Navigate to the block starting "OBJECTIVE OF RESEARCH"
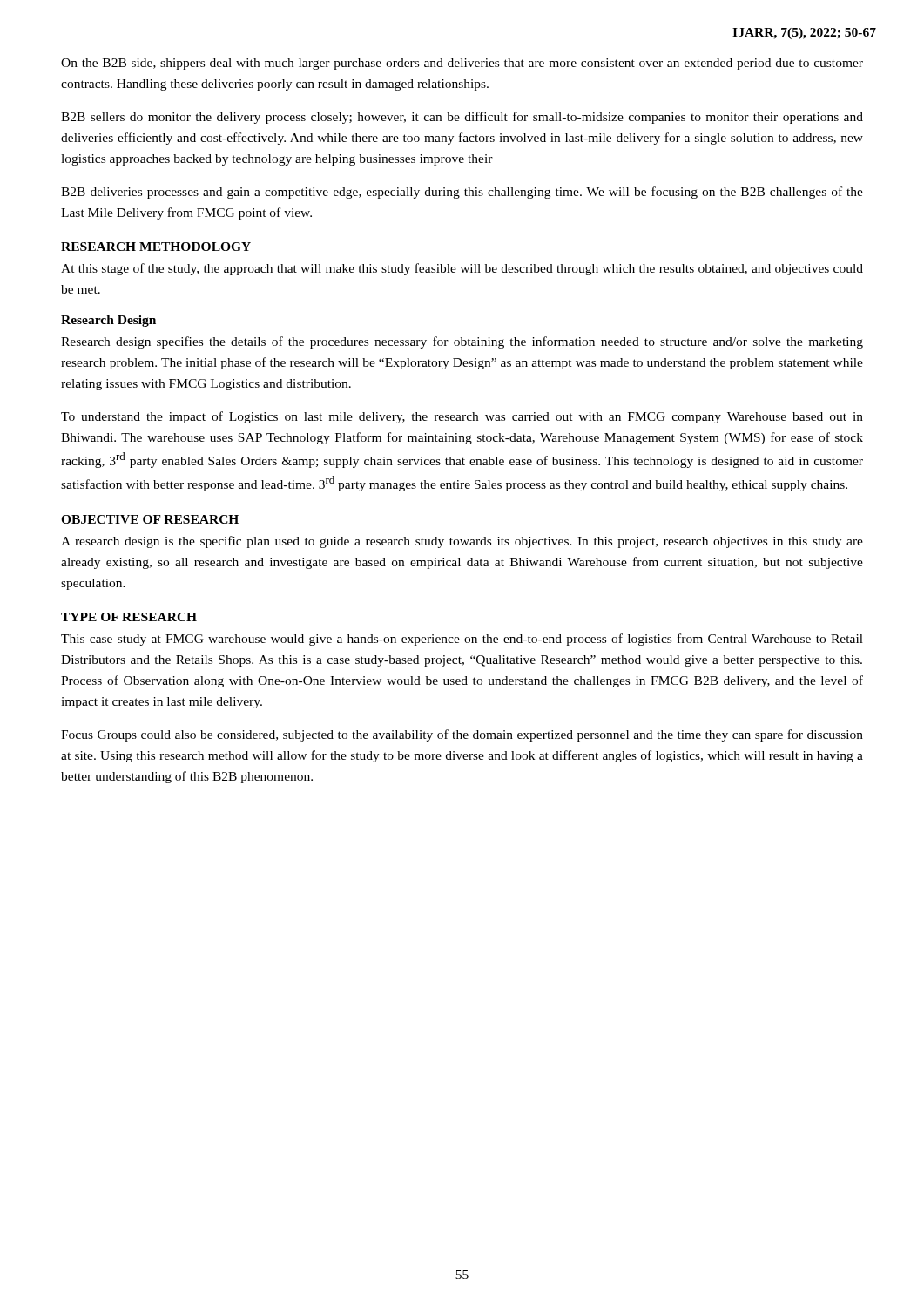This screenshot has height=1307, width=924. (150, 518)
